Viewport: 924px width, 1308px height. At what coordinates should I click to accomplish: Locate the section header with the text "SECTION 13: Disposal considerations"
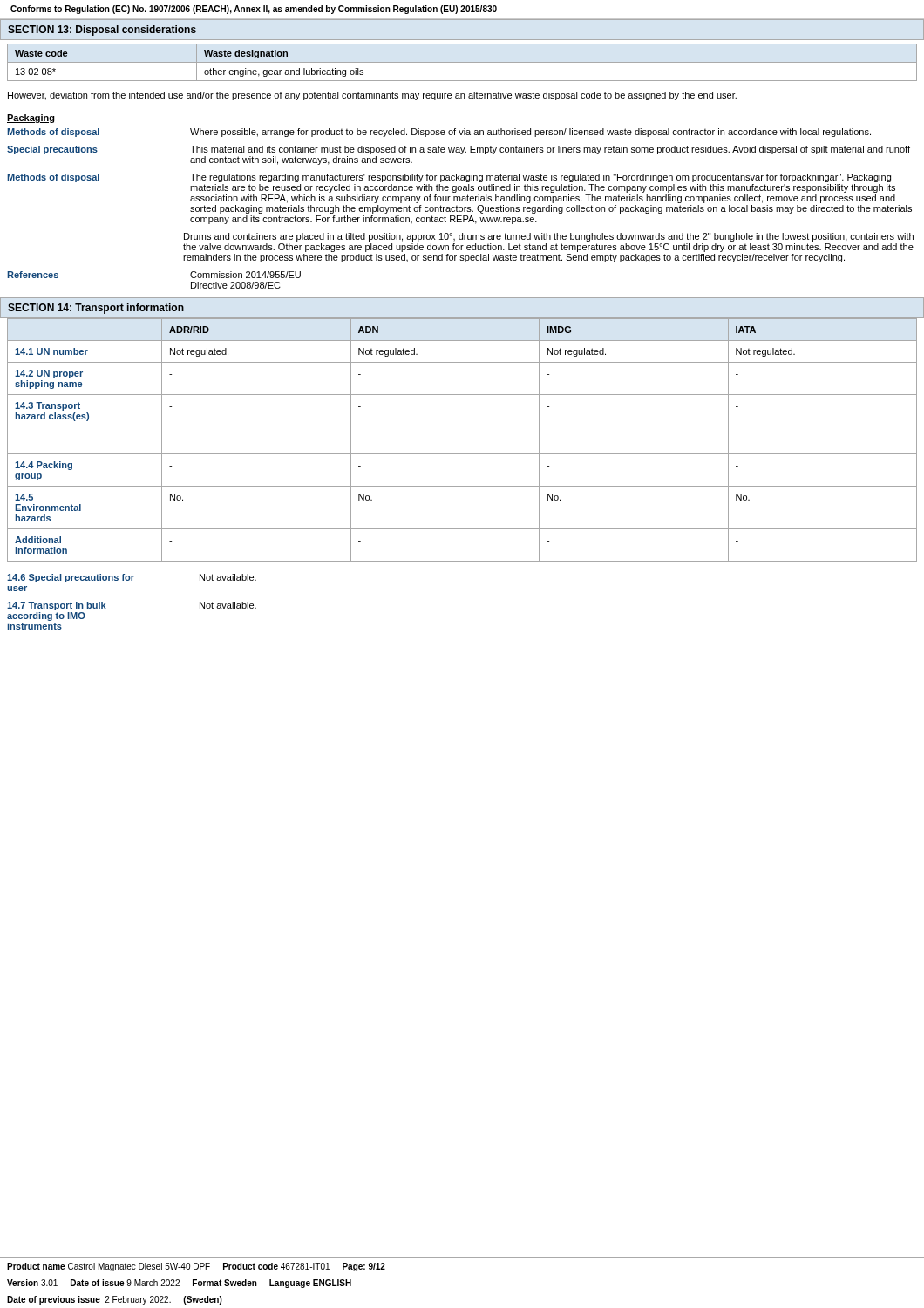[x=102, y=30]
